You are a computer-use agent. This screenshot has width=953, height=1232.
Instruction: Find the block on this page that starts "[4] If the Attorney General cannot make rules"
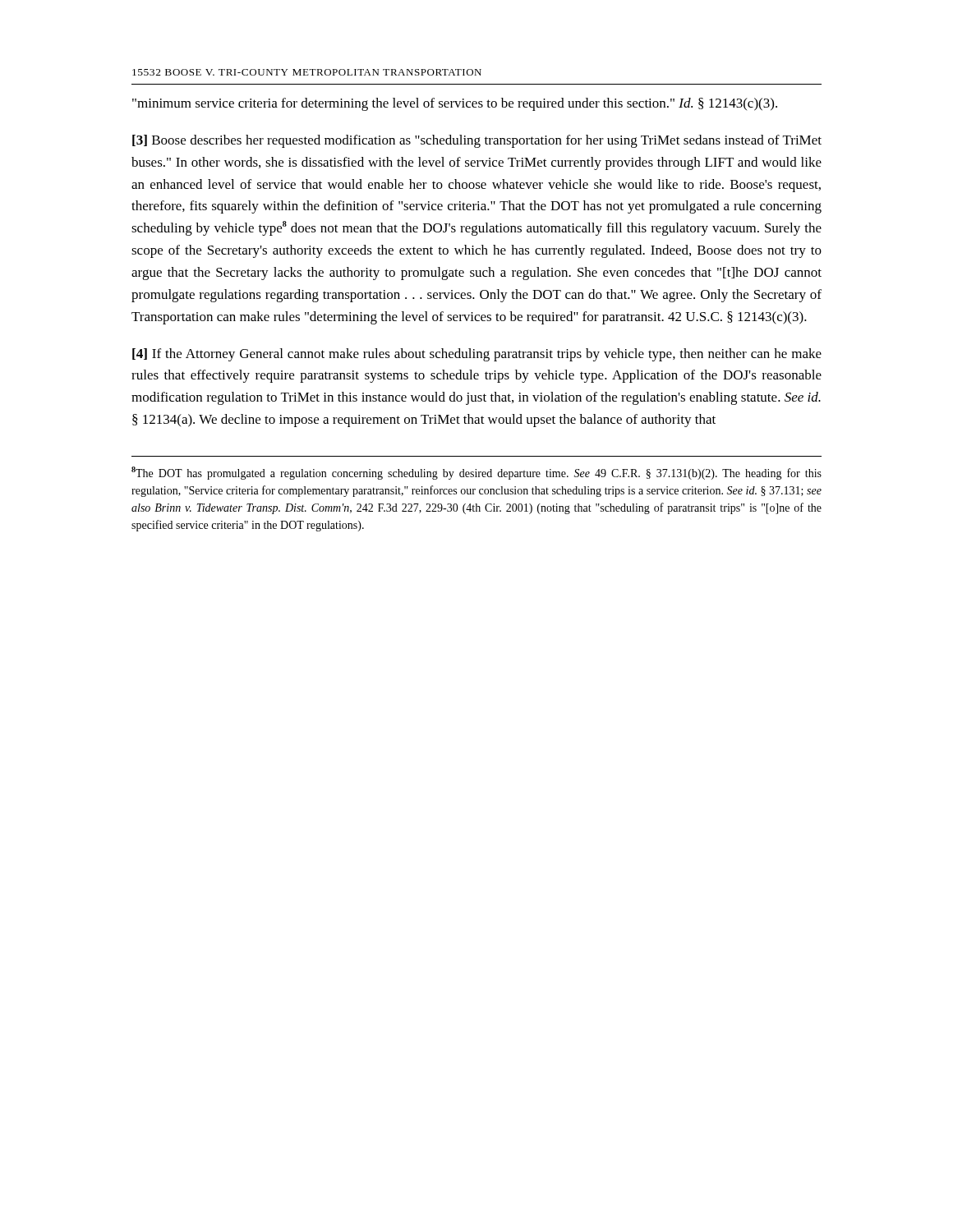[476, 386]
